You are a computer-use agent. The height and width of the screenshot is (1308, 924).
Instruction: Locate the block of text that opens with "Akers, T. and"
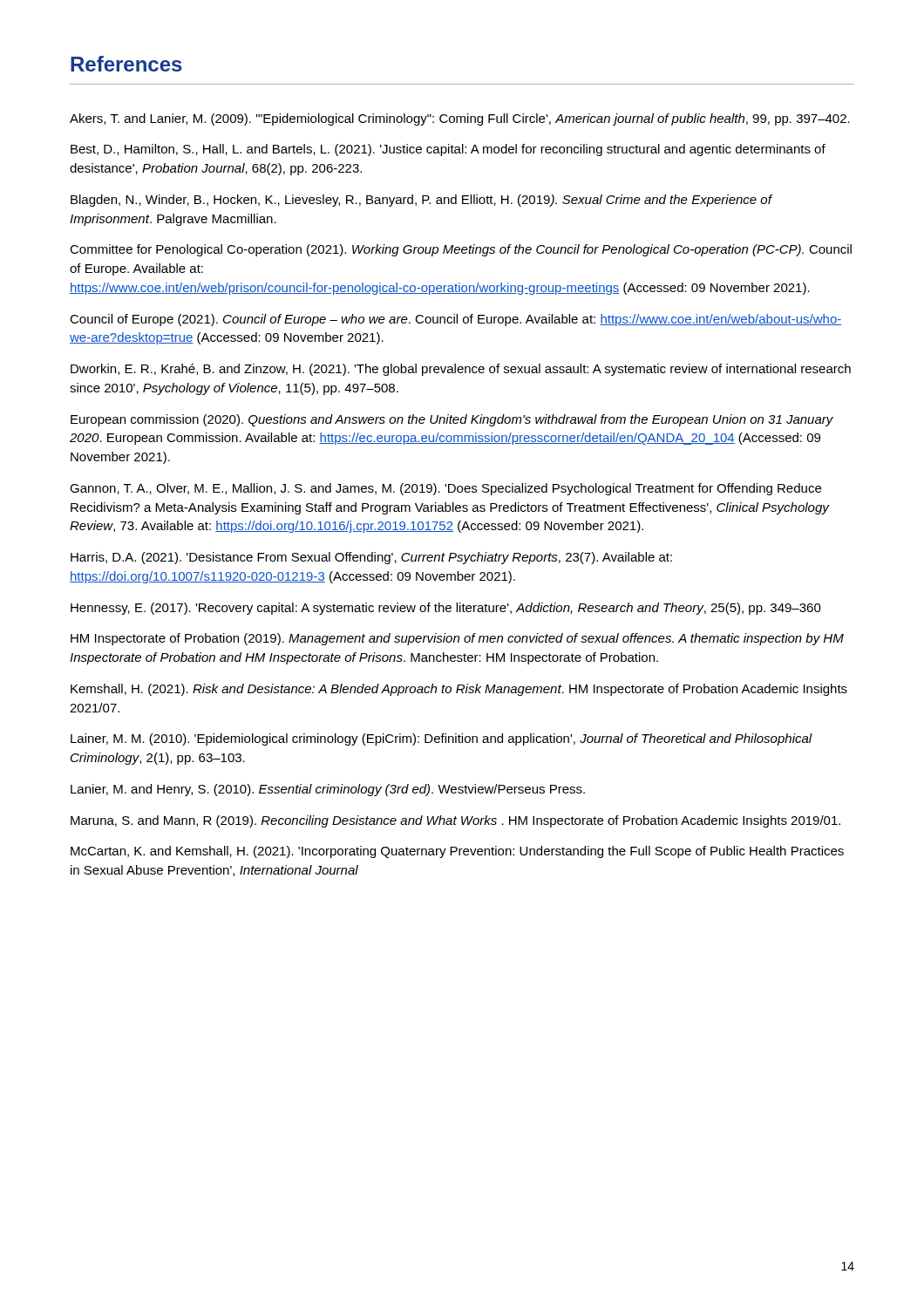(460, 118)
